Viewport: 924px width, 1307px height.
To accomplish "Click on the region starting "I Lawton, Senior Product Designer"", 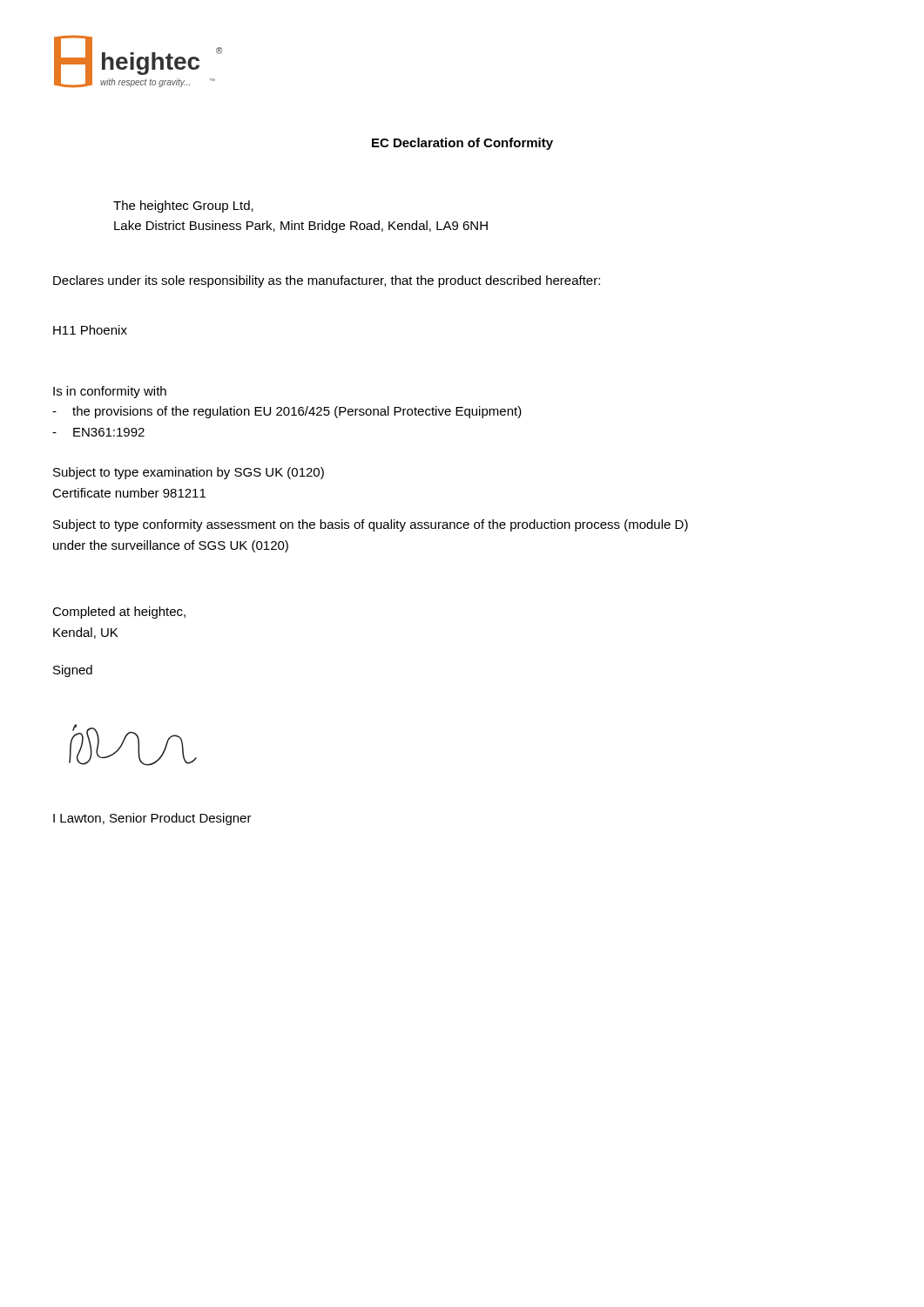I will [x=152, y=818].
